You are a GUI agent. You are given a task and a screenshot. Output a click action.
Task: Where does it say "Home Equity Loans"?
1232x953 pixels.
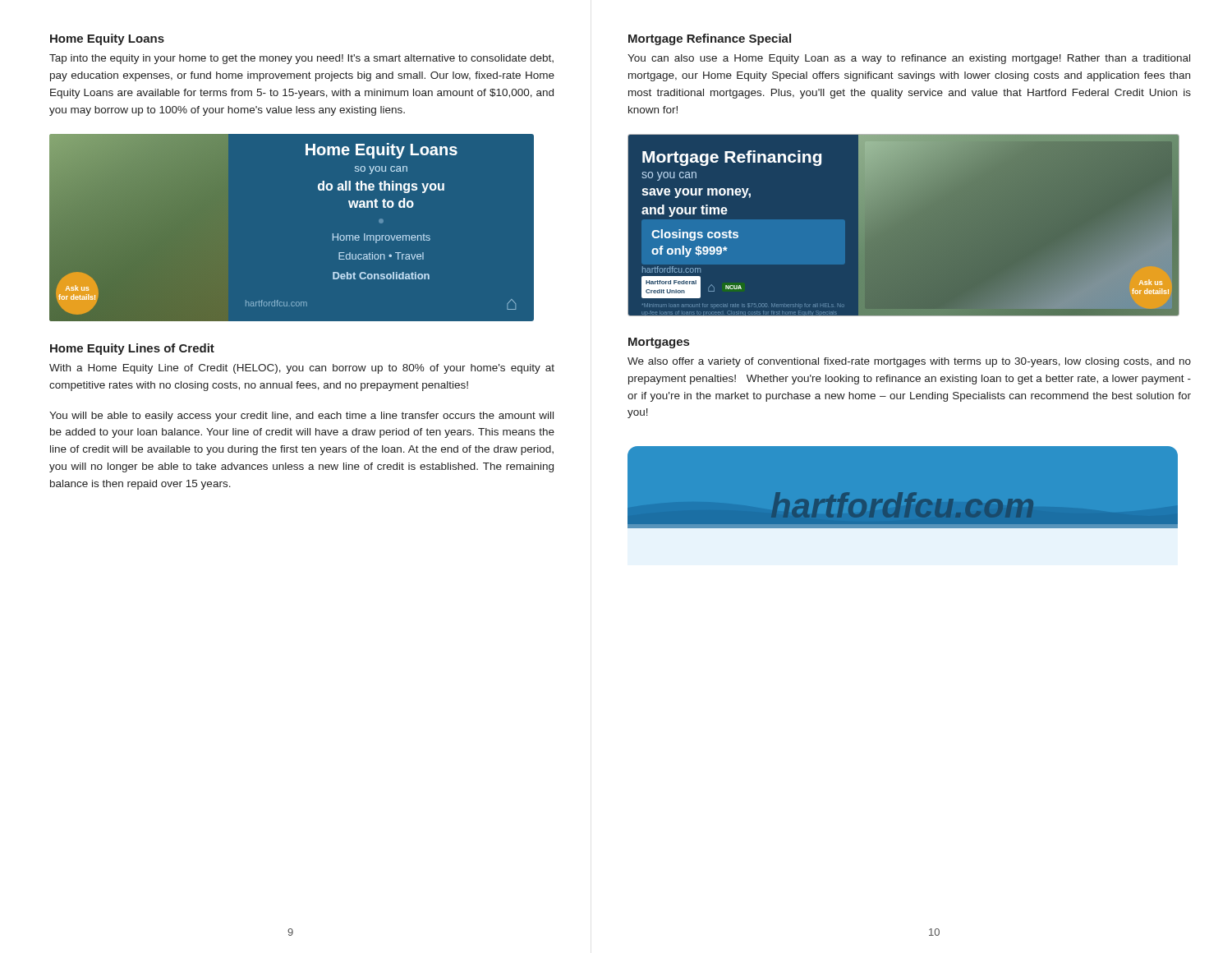click(107, 38)
